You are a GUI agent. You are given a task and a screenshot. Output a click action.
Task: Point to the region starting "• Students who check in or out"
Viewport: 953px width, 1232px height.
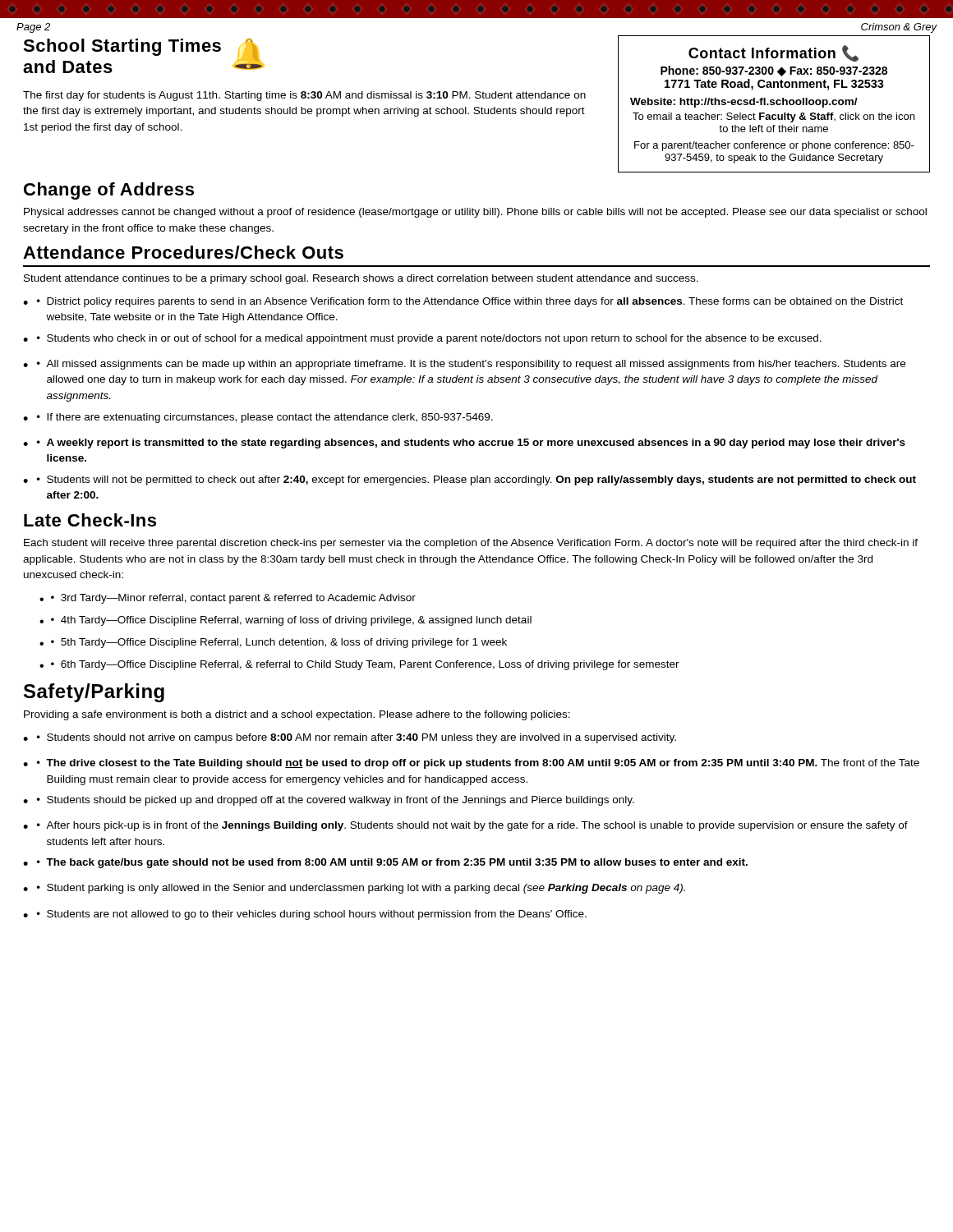click(429, 338)
